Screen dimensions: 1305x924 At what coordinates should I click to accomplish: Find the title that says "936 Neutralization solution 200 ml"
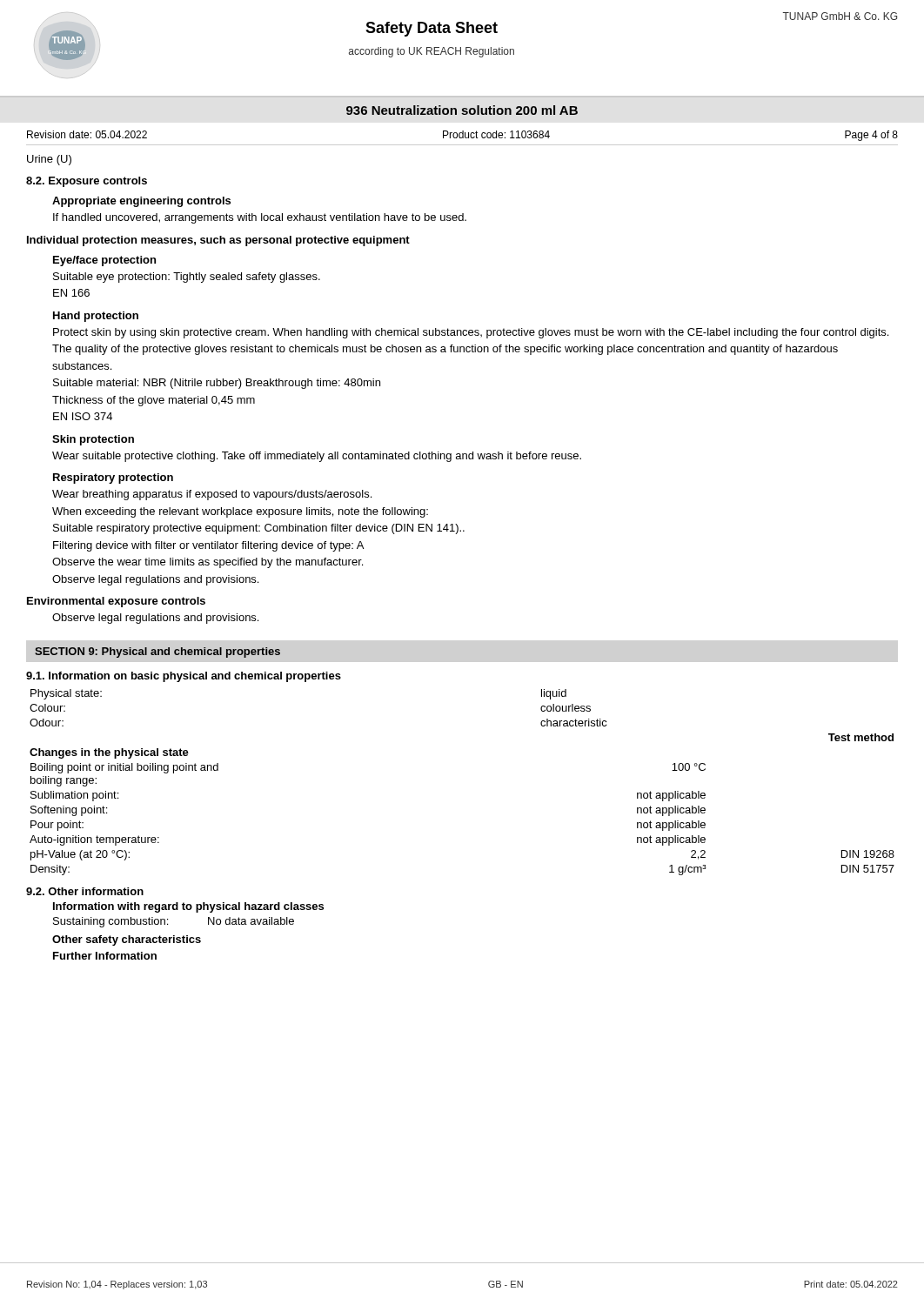click(x=462, y=110)
